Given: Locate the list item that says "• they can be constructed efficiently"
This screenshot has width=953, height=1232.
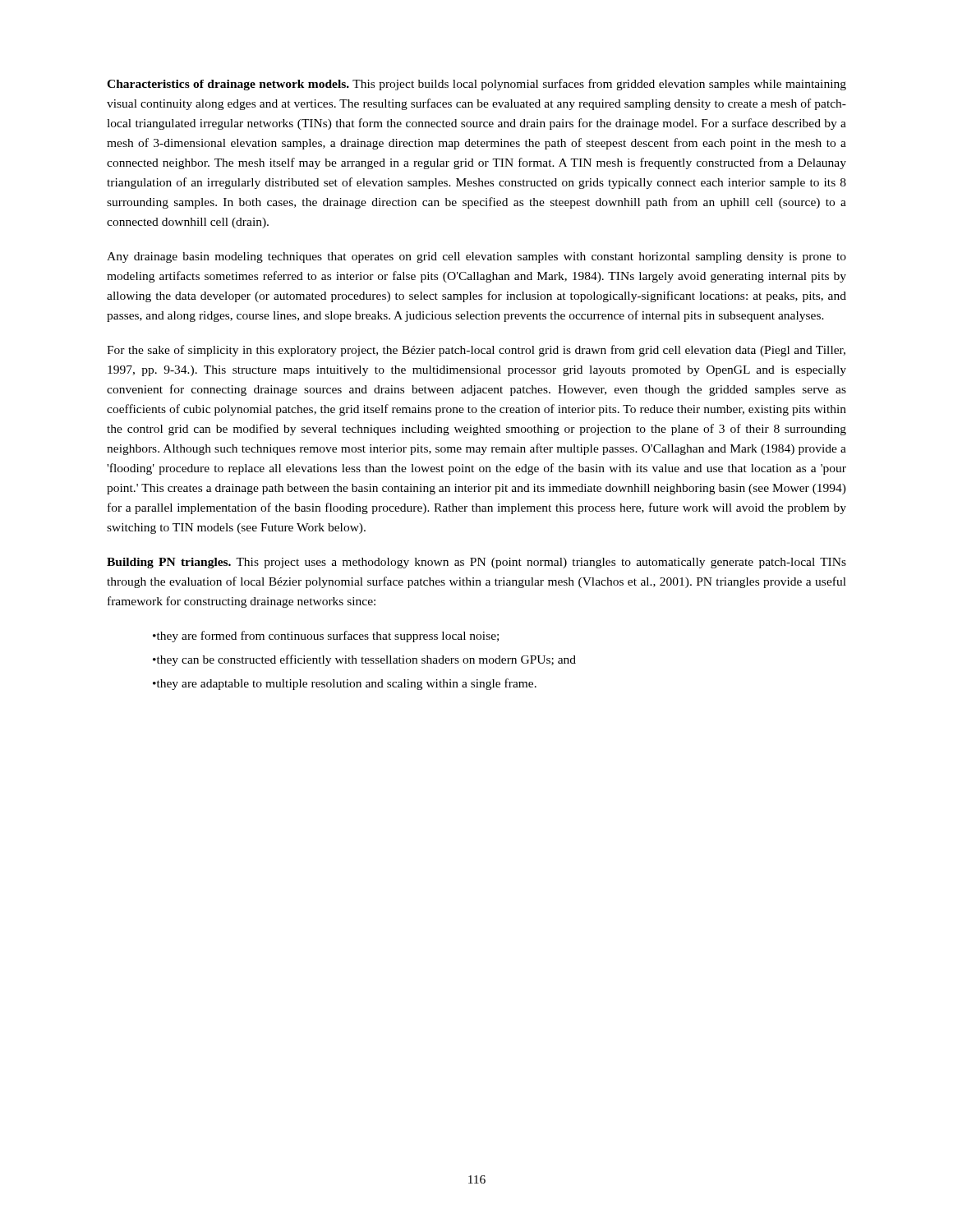Looking at the screenshot, I should [x=476, y=660].
